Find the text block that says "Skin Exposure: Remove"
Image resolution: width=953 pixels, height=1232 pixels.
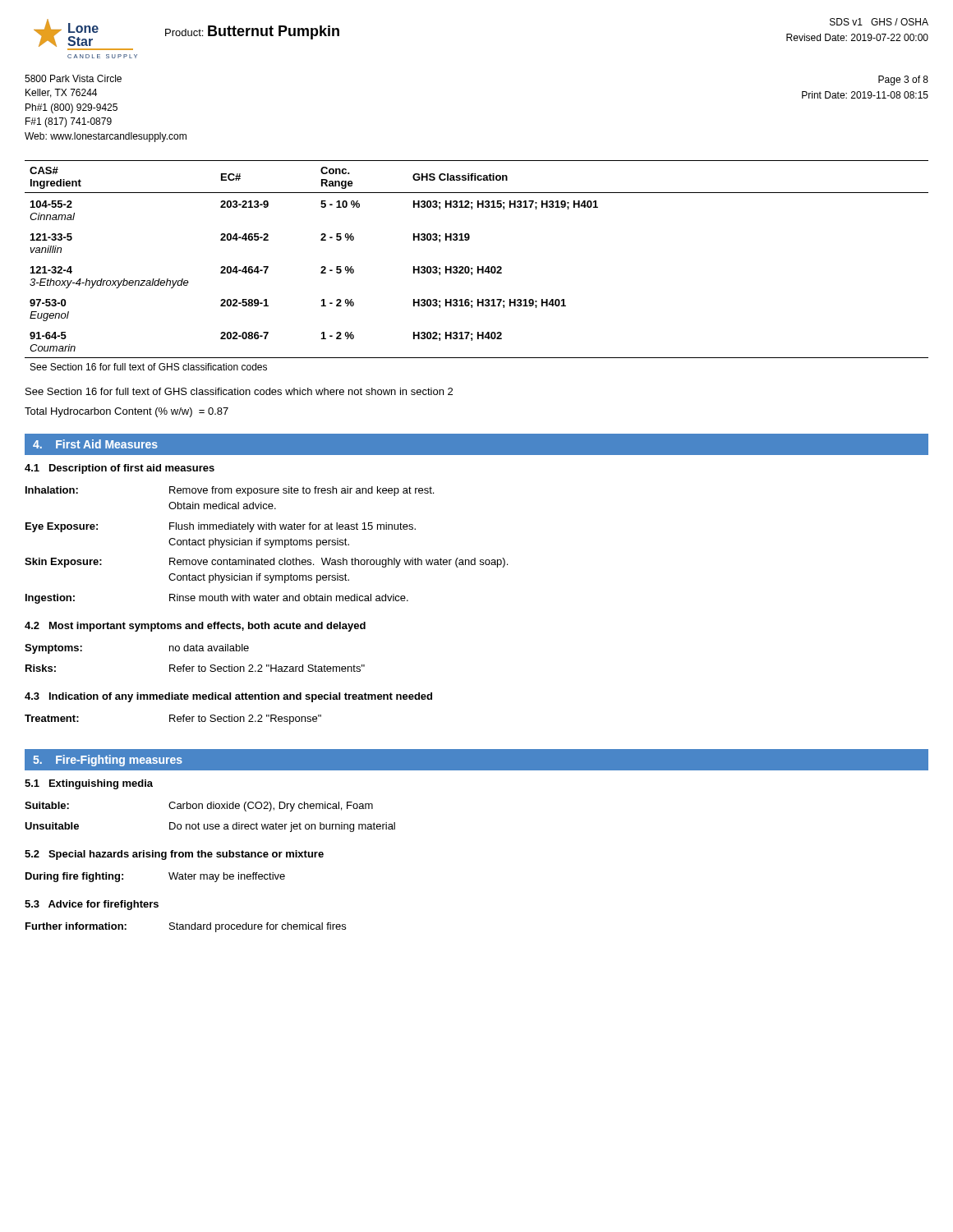[476, 570]
